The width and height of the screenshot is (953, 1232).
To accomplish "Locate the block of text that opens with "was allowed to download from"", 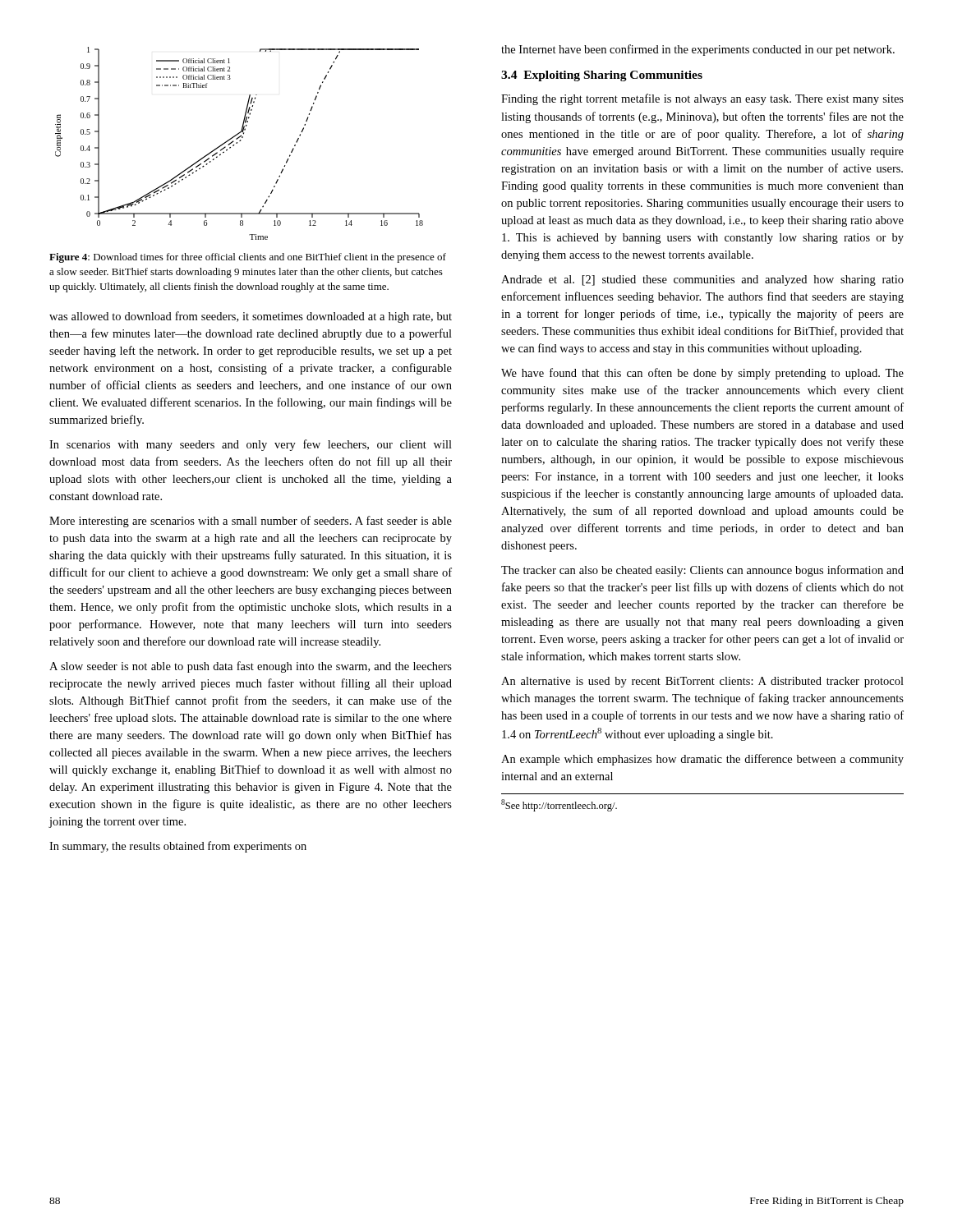I will [251, 581].
